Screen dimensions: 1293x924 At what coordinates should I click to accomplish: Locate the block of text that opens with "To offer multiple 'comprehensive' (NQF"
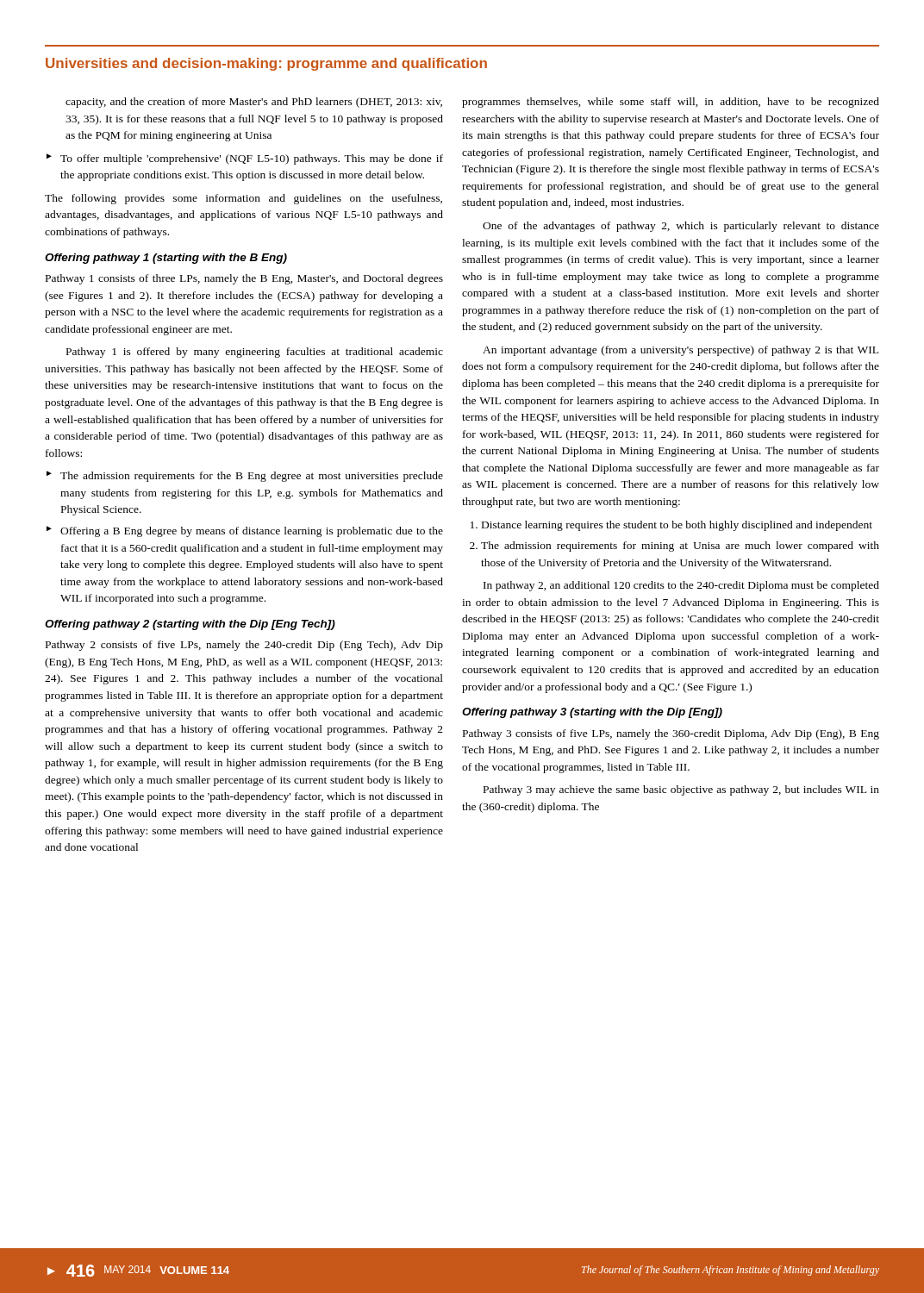[x=252, y=166]
